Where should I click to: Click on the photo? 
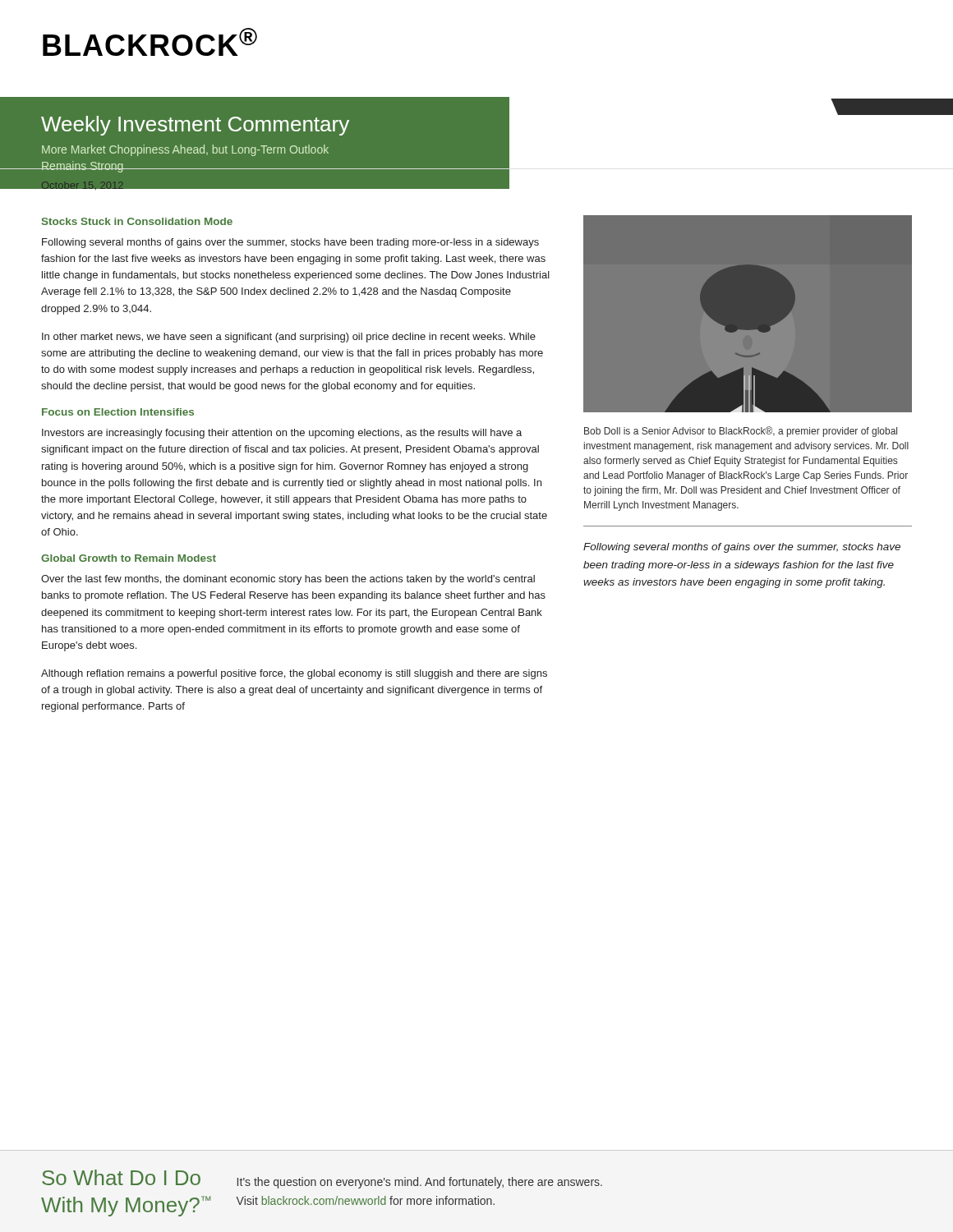pyautogui.click(x=748, y=314)
